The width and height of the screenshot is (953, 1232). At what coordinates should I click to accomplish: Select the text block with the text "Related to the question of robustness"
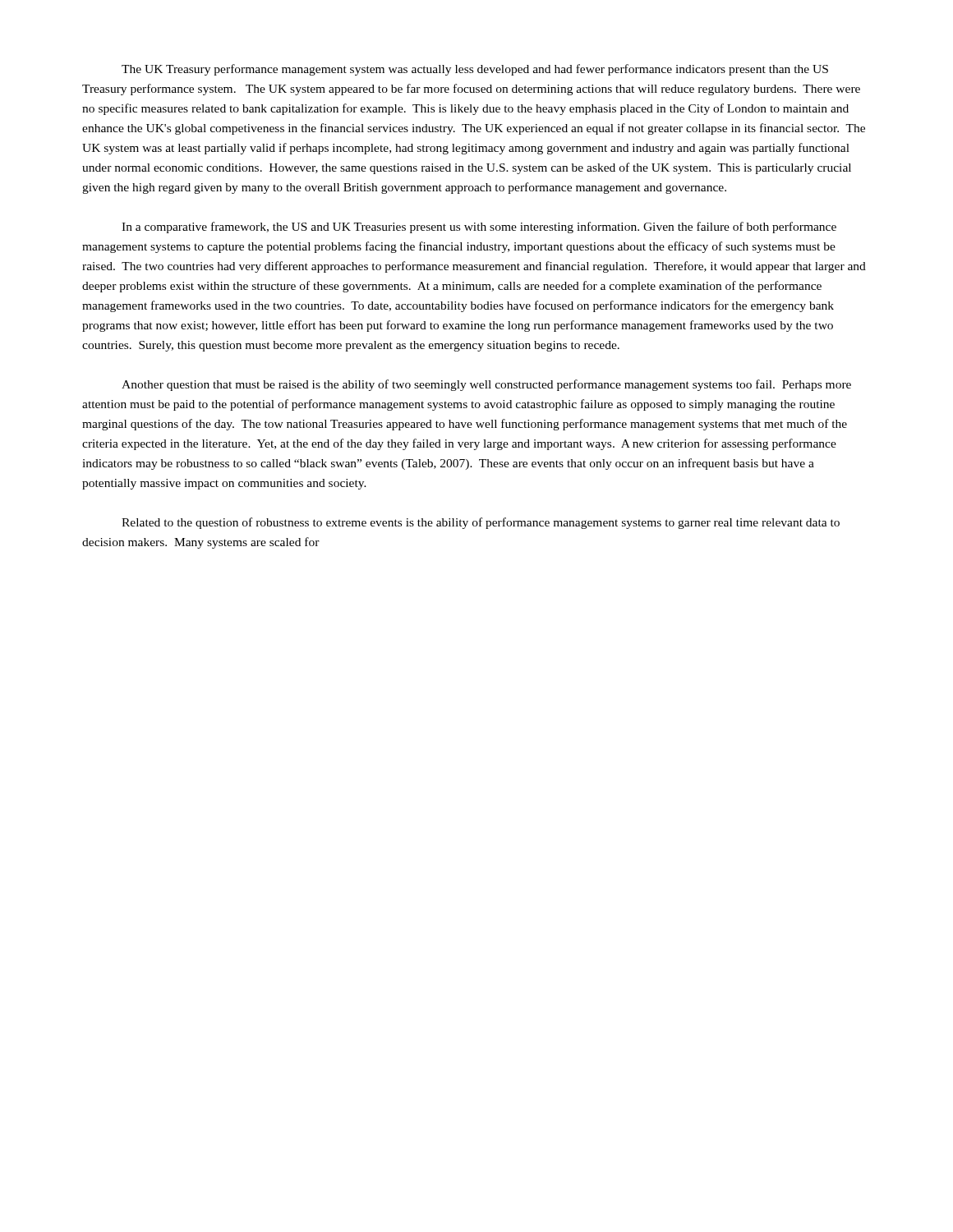click(476, 532)
